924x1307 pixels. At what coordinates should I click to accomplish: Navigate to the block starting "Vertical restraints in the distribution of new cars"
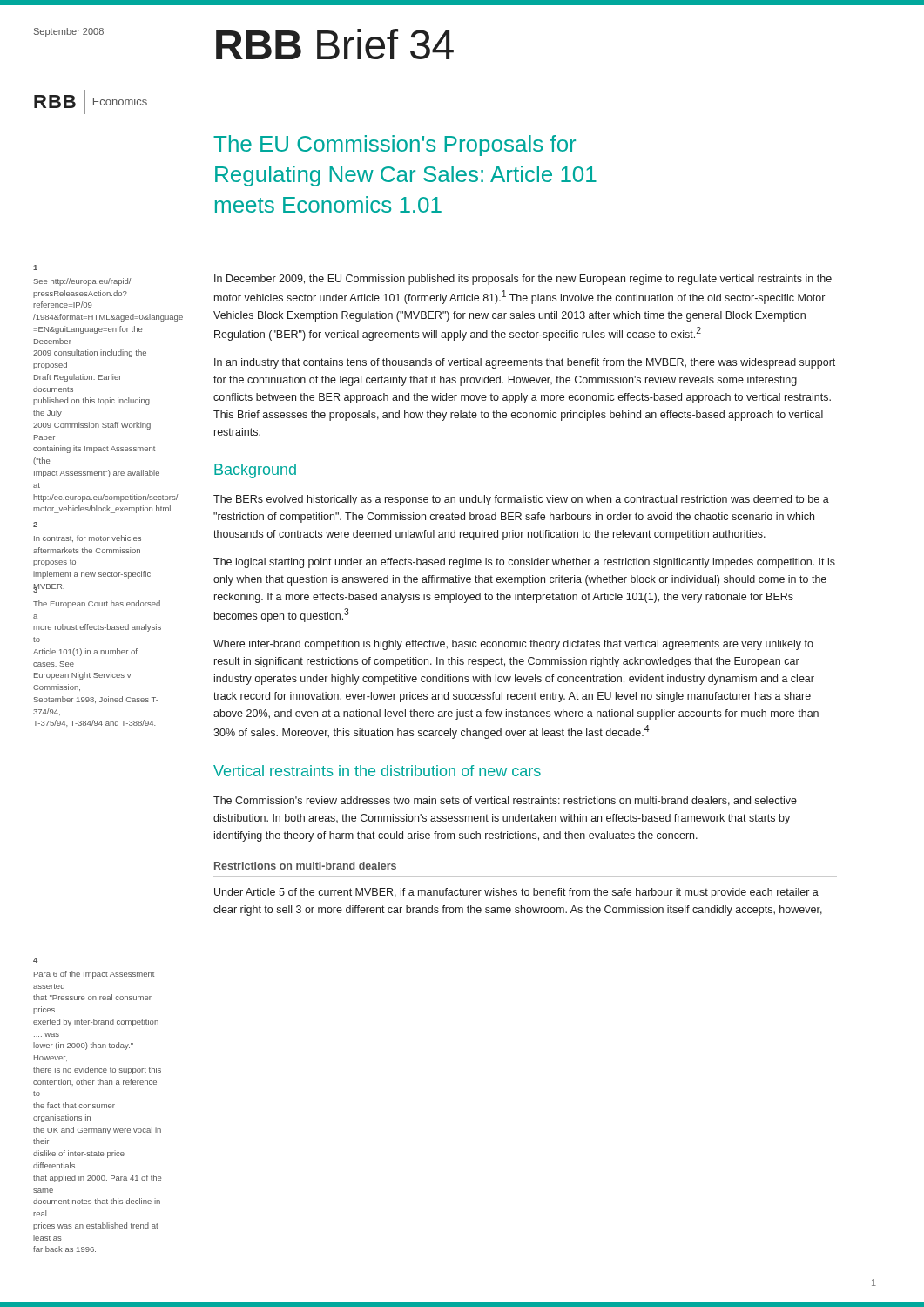click(x=377, y=771)
